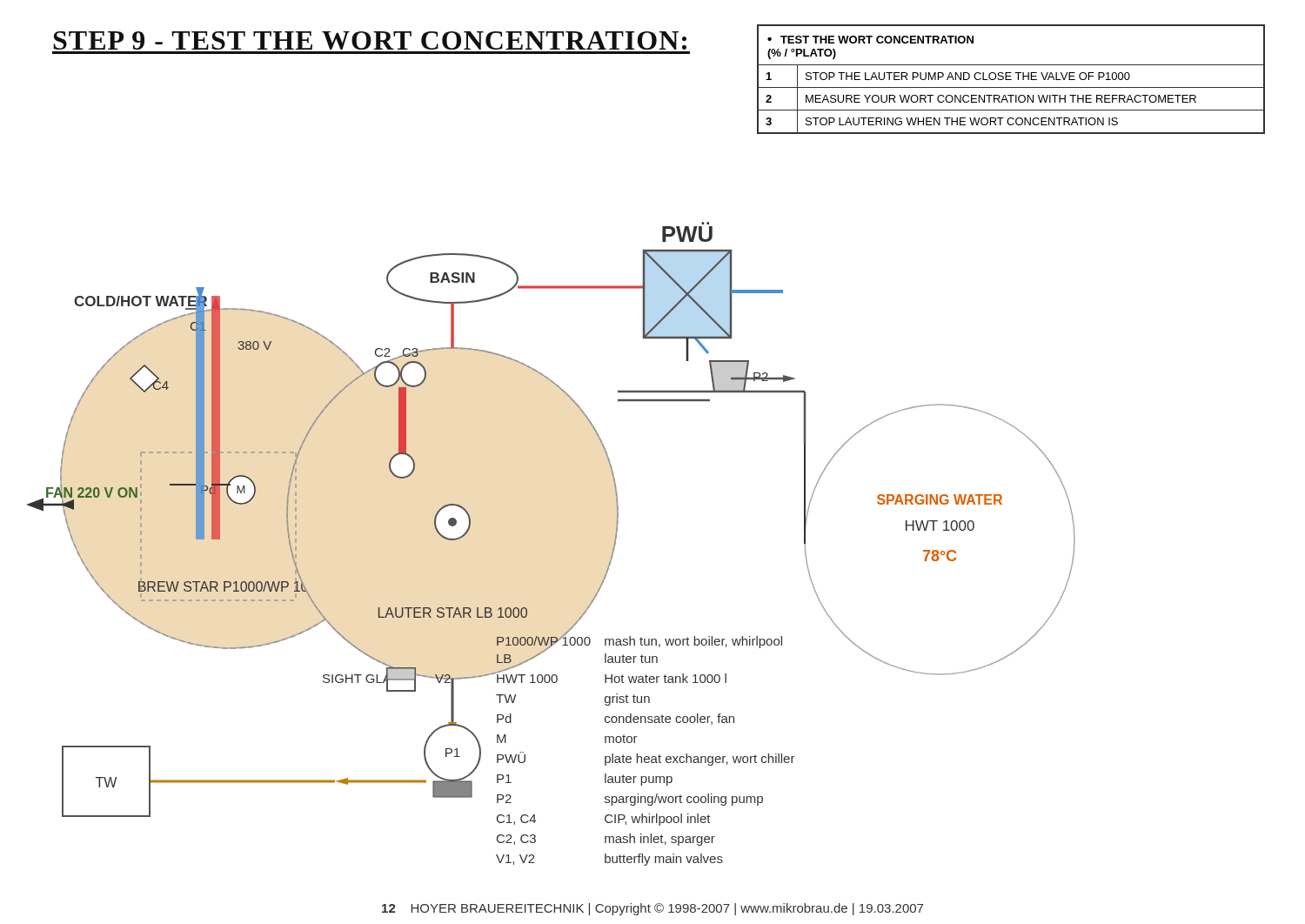This screenshot has height=924, width=1305.
Task: Find the block on this page that starts "PWÜ plate heat exchanger, wort"
Action: (x=645, y=758)
